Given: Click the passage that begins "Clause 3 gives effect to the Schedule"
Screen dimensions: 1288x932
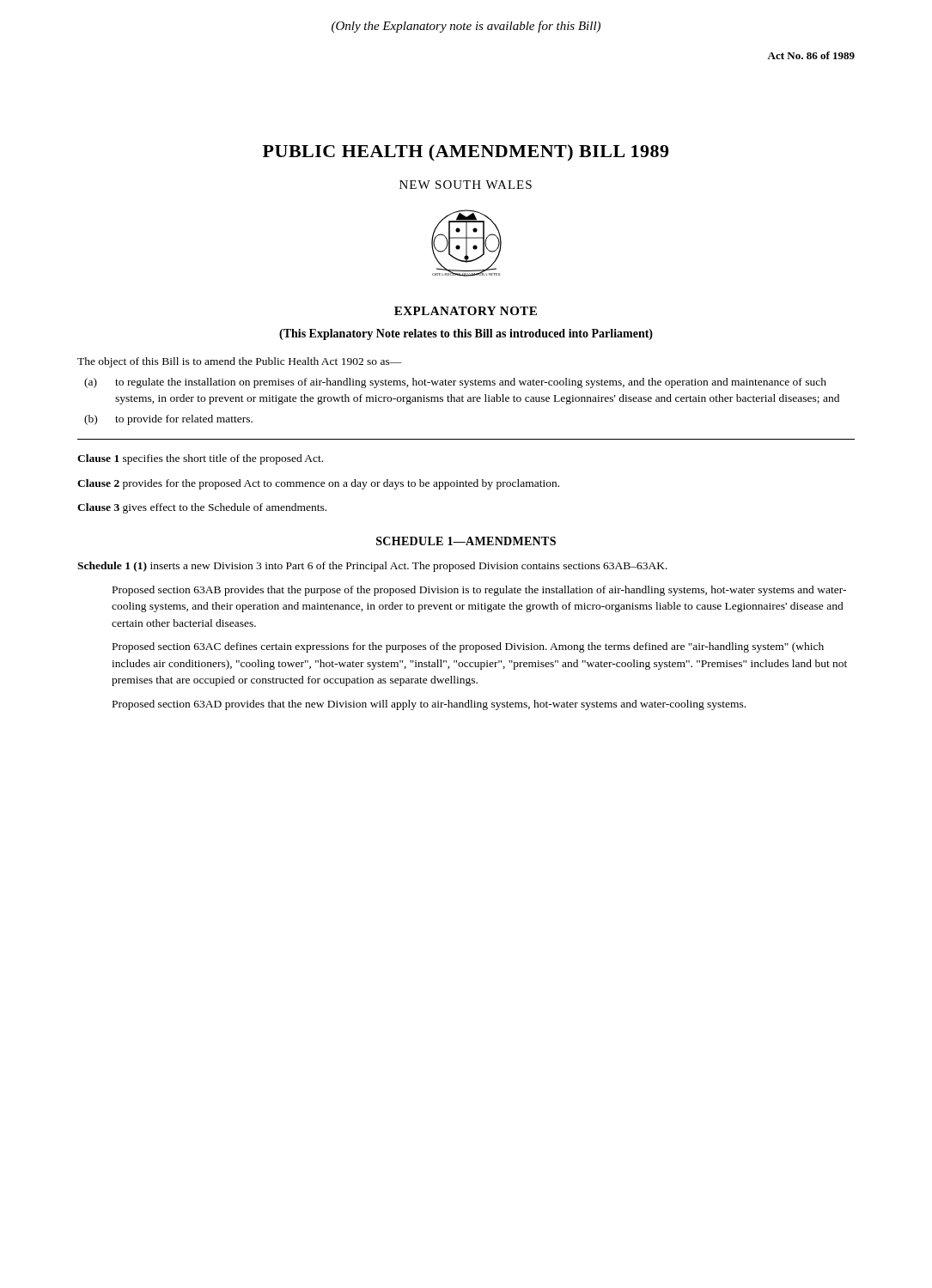Looking at the screenshot, I should pyautogui.click(x=202, y=507).
